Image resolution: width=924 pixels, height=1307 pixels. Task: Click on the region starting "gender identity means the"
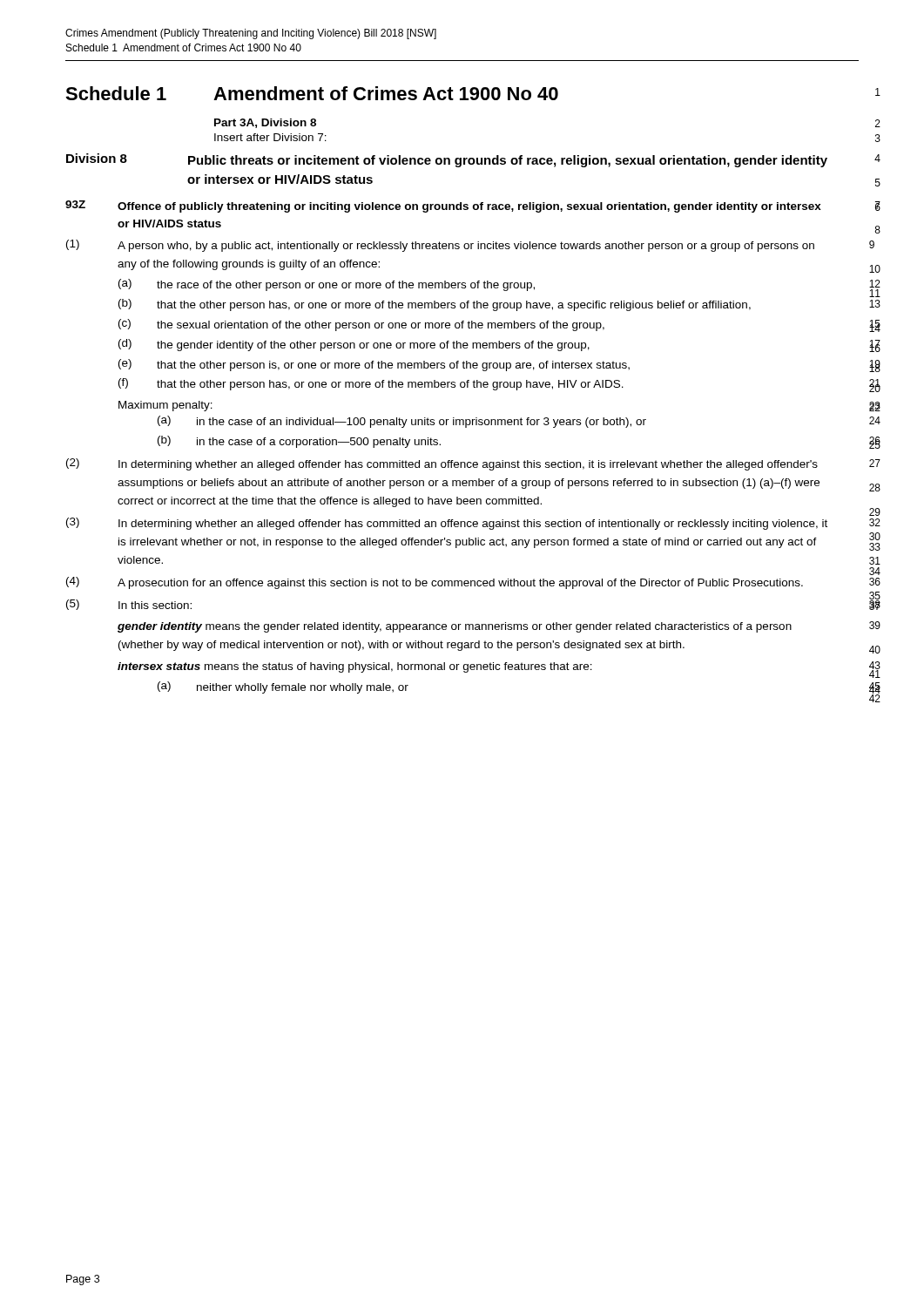point(475,637)
